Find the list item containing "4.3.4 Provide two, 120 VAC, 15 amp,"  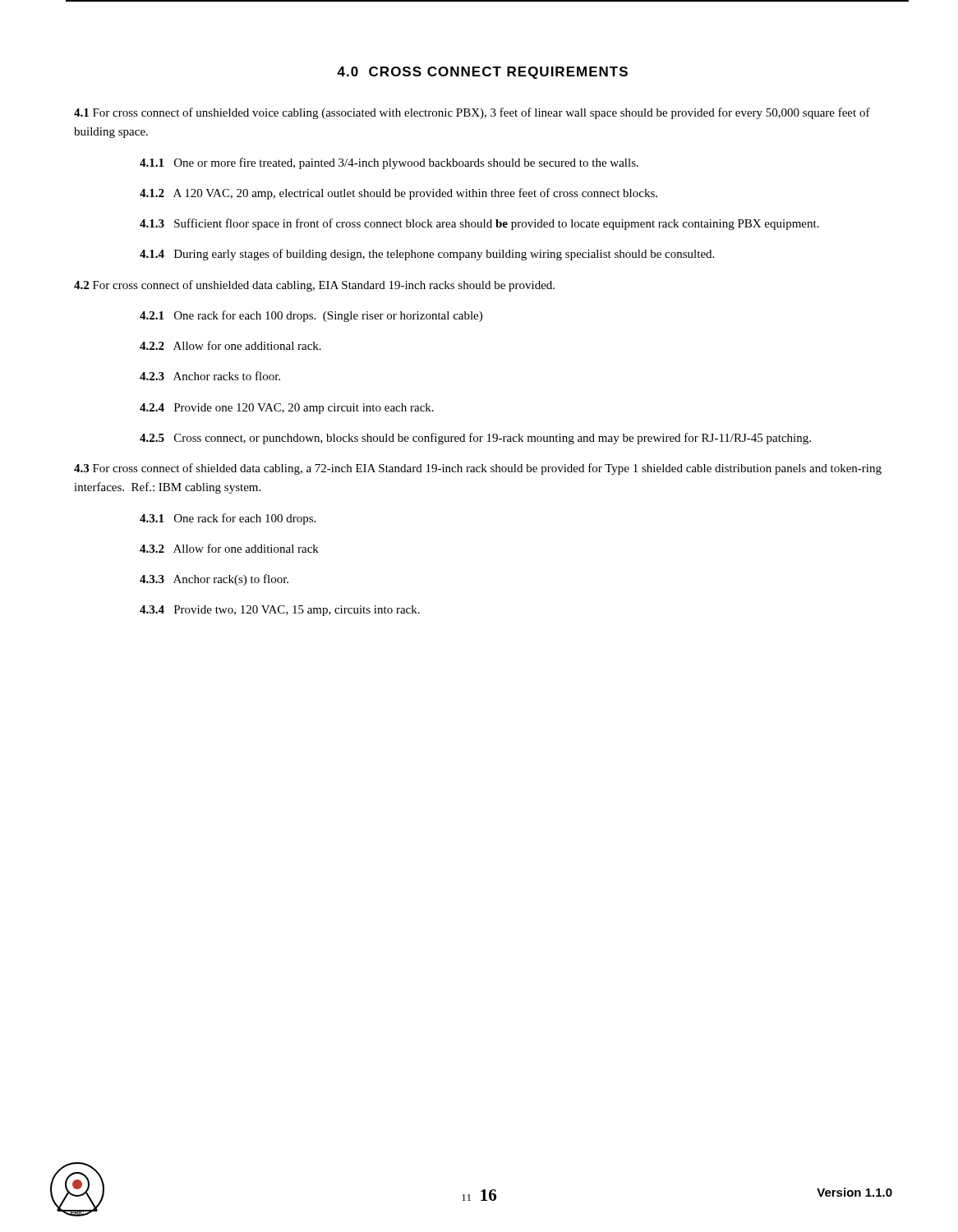point(280,610)
